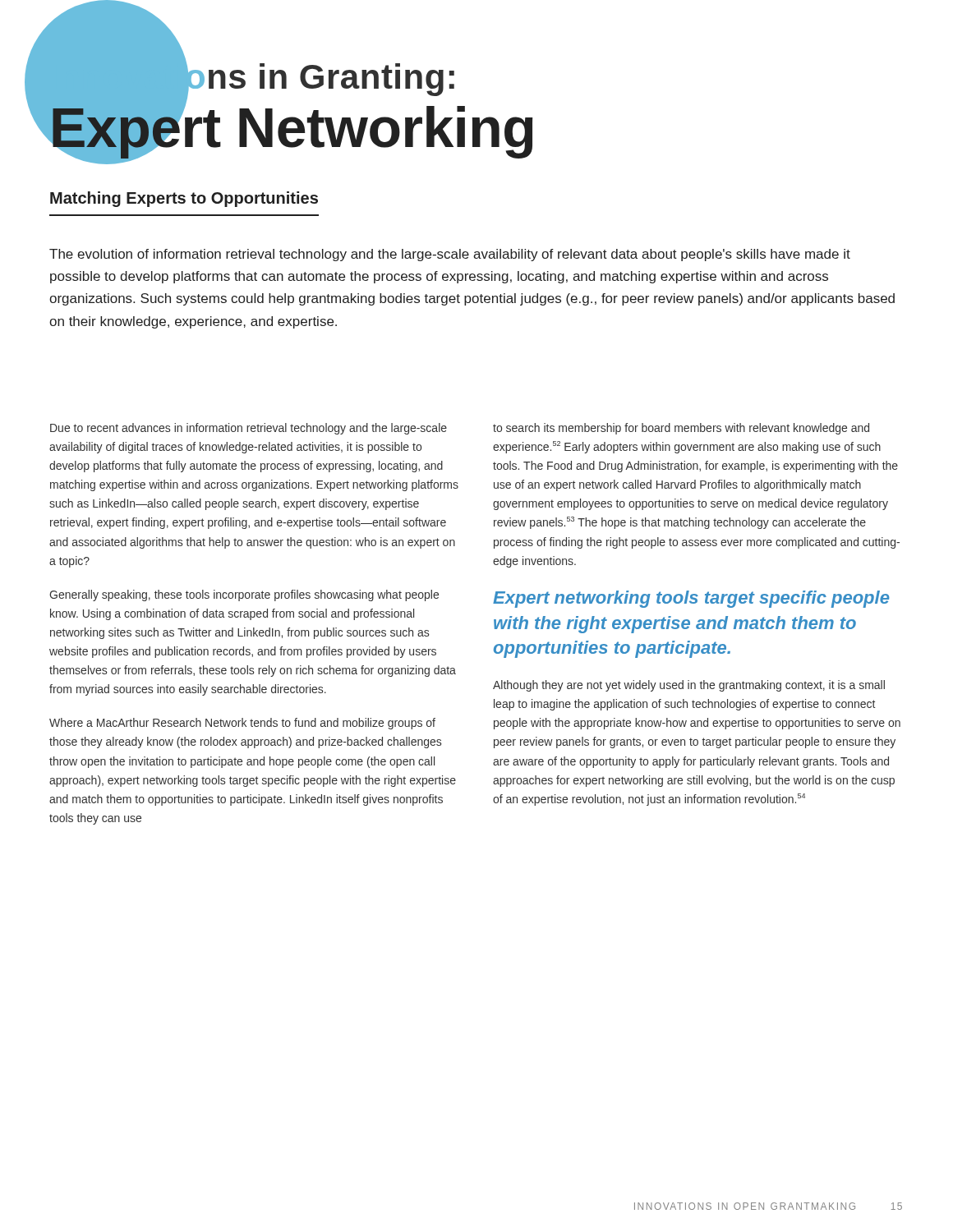Point to the text block starting "Matching Experts to"
The width and height of the screenshot is (953, 1232).
(x=184, y=202)
